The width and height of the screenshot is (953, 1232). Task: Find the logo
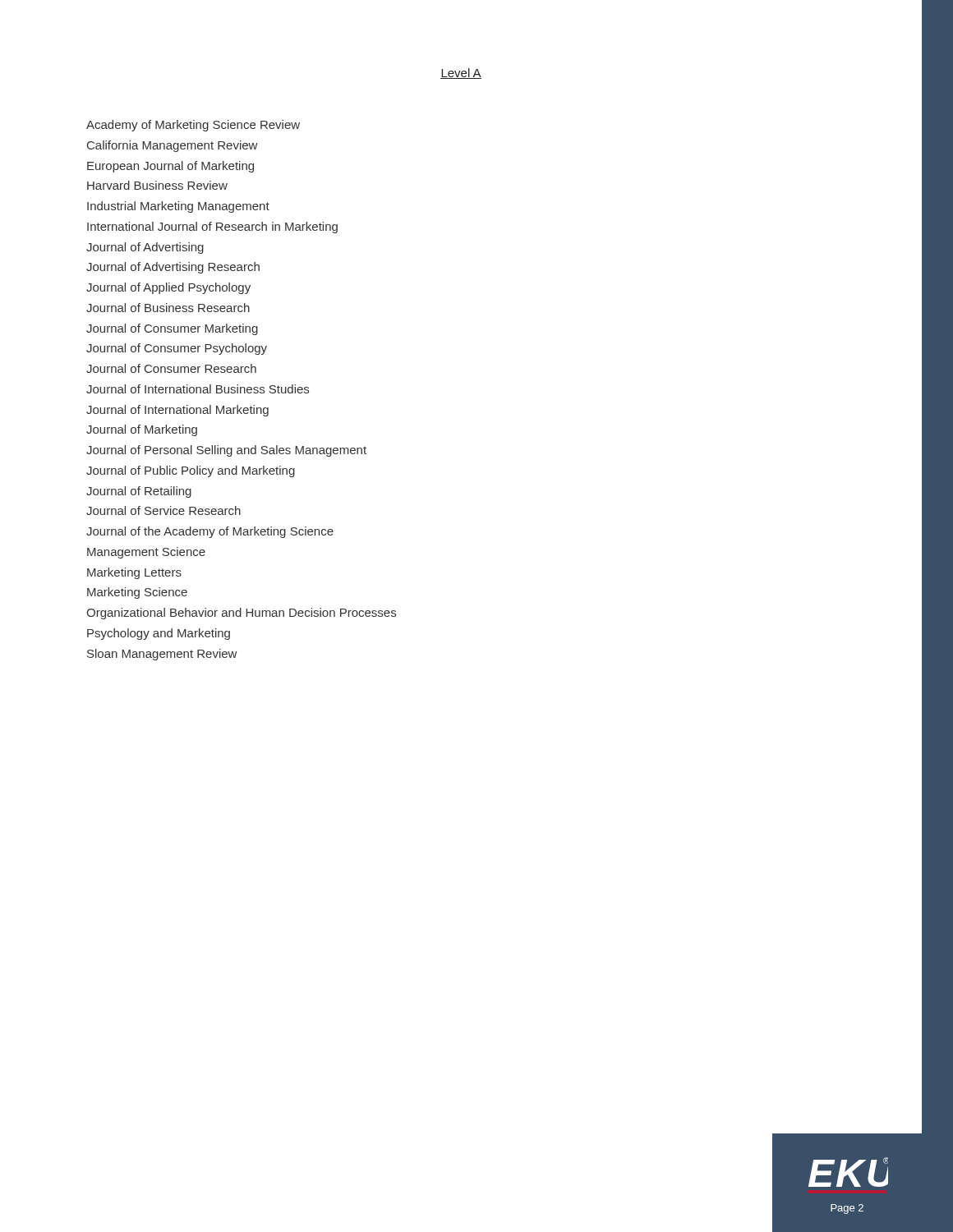(x=847, y=1183)
